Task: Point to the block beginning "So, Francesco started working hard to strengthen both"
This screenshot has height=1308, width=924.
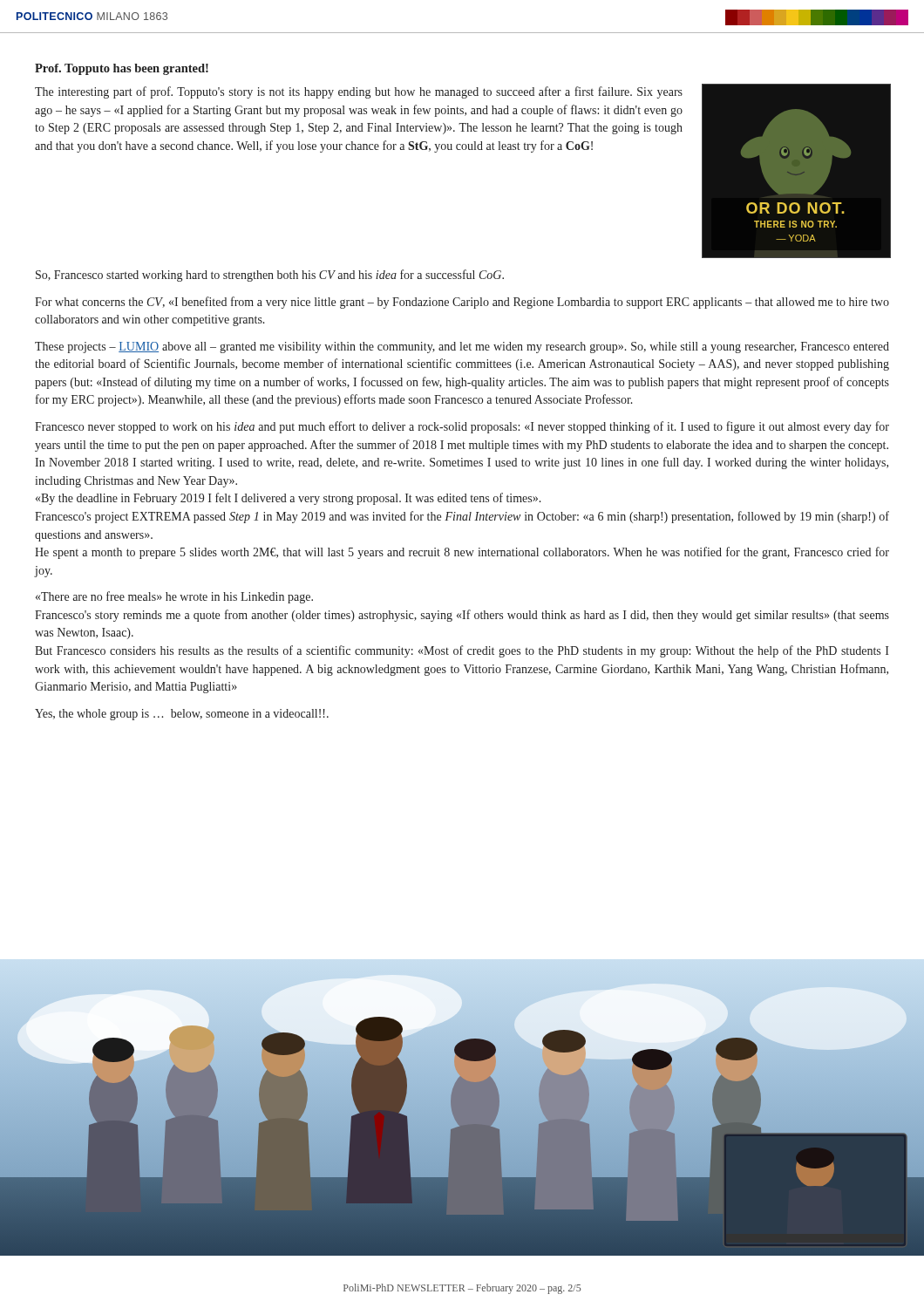Action: click(x=270, y=275)
